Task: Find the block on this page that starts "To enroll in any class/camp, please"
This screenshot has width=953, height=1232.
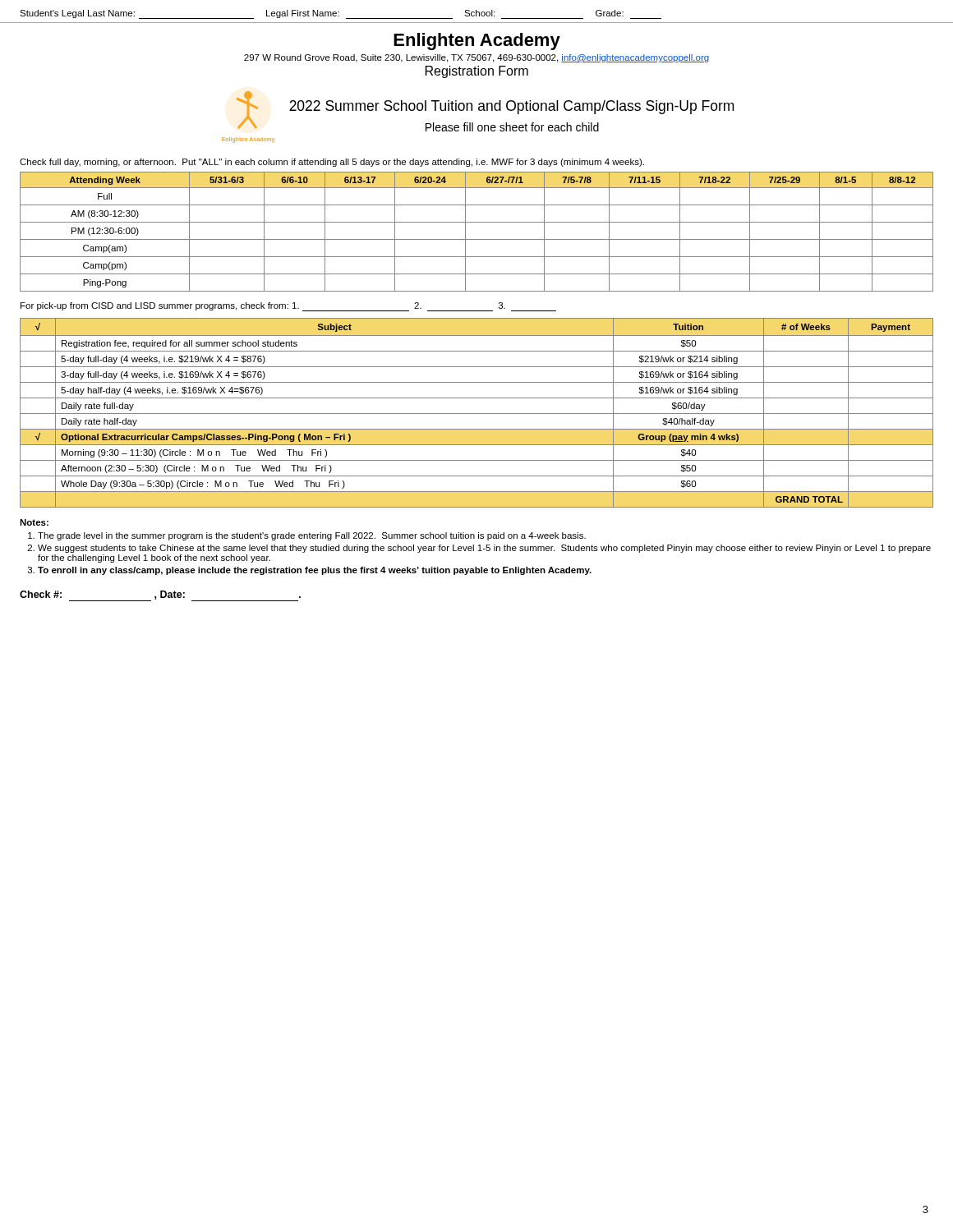Action: (315, 570)
